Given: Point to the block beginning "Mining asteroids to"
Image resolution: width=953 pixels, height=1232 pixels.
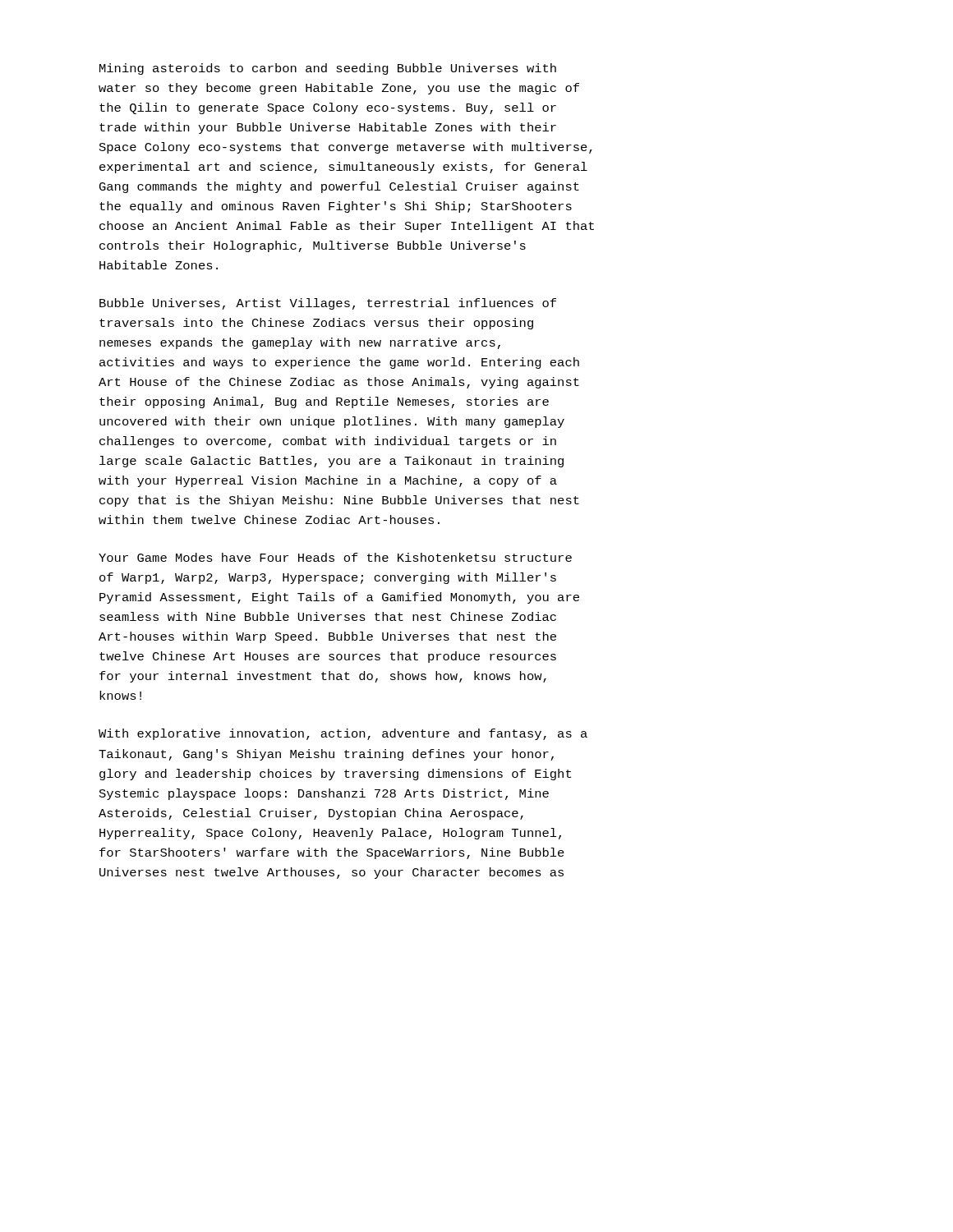Looking at the screenshot, I should click(x=347, y=168).
